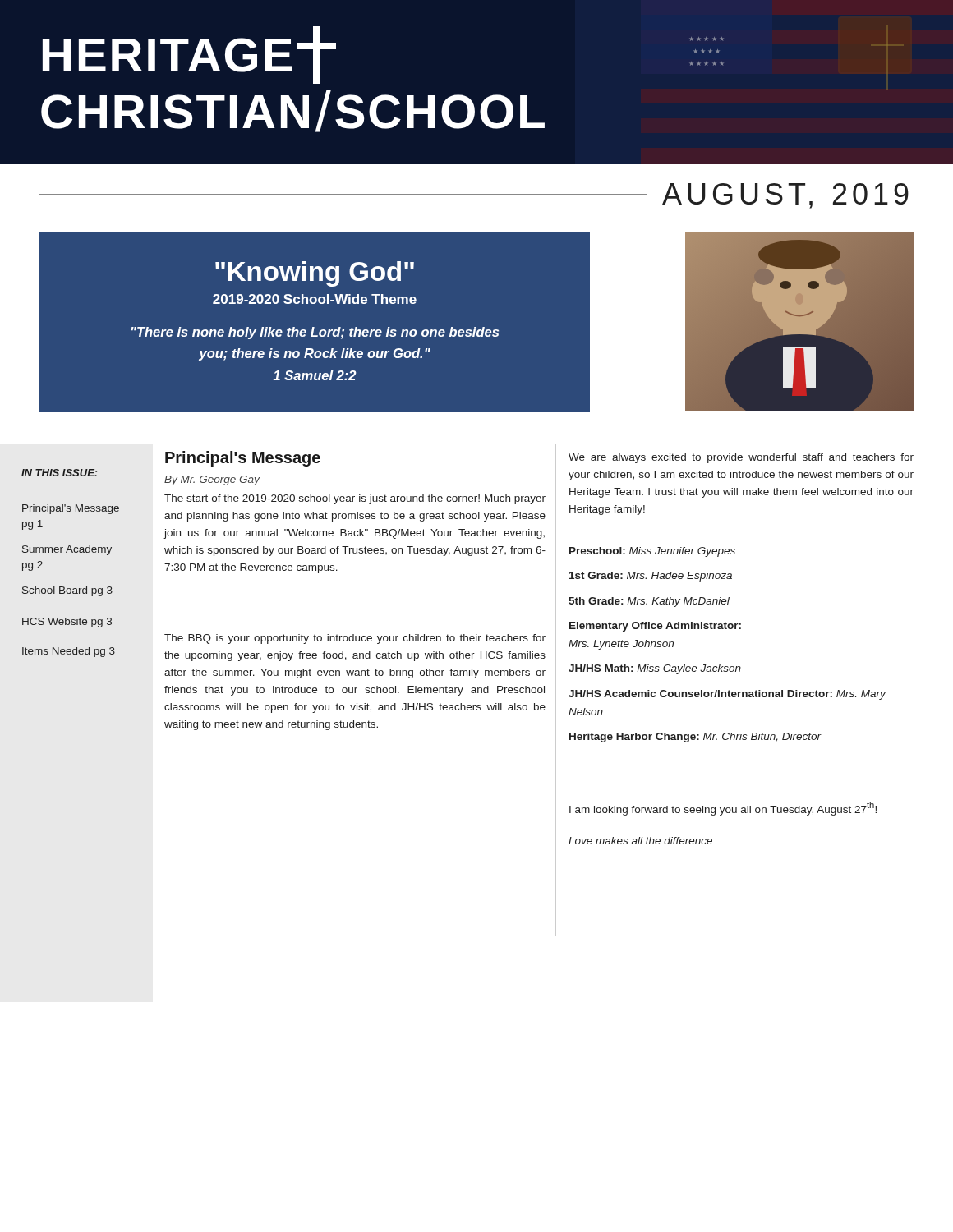Click on the list item that says "Principal's Messagepg 1"
Image resolution: width=953 pixels, height=1232 pixels.
(x=71, y=516)
